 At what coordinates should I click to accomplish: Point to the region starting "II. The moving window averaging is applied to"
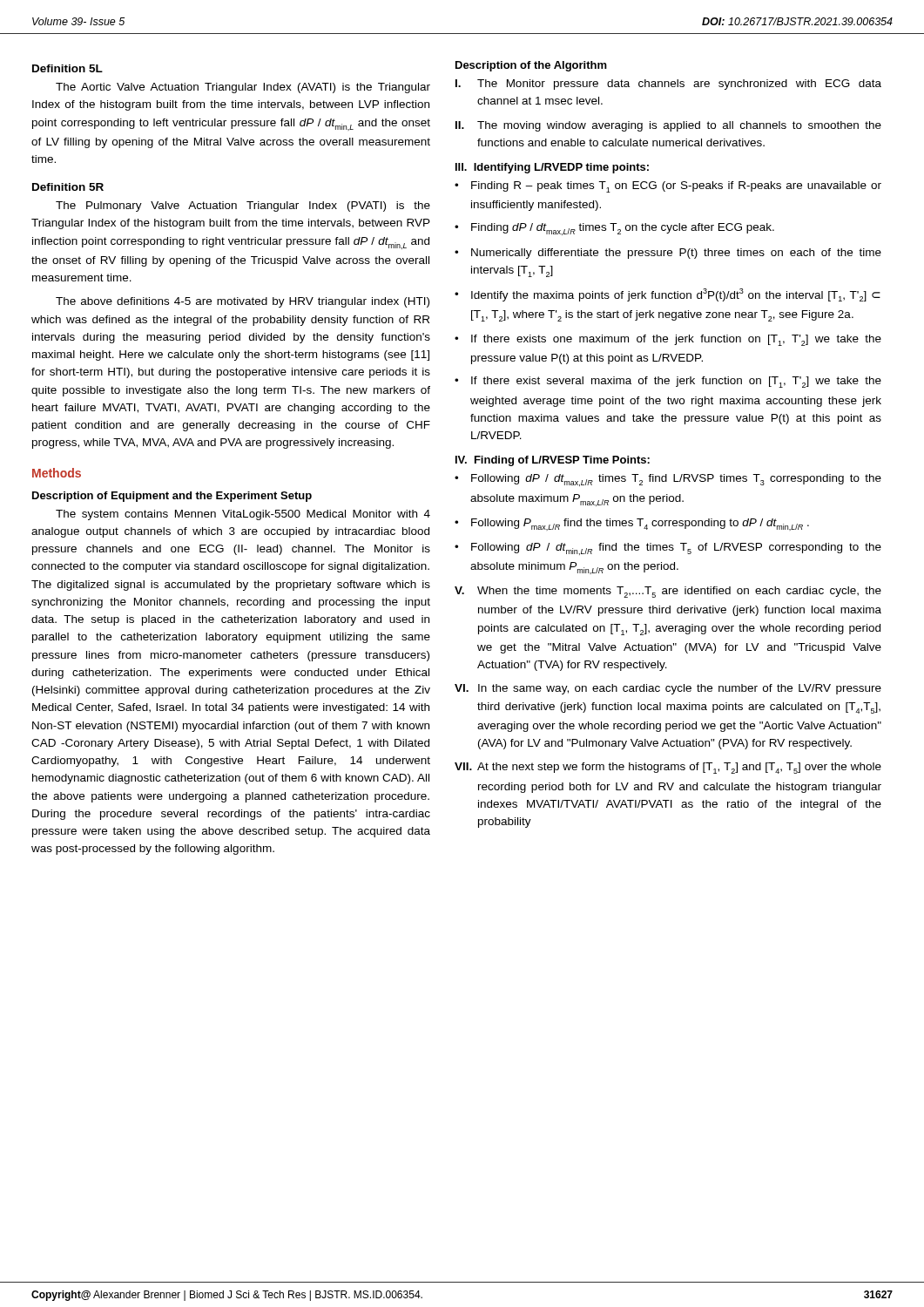tap(668, 134)
